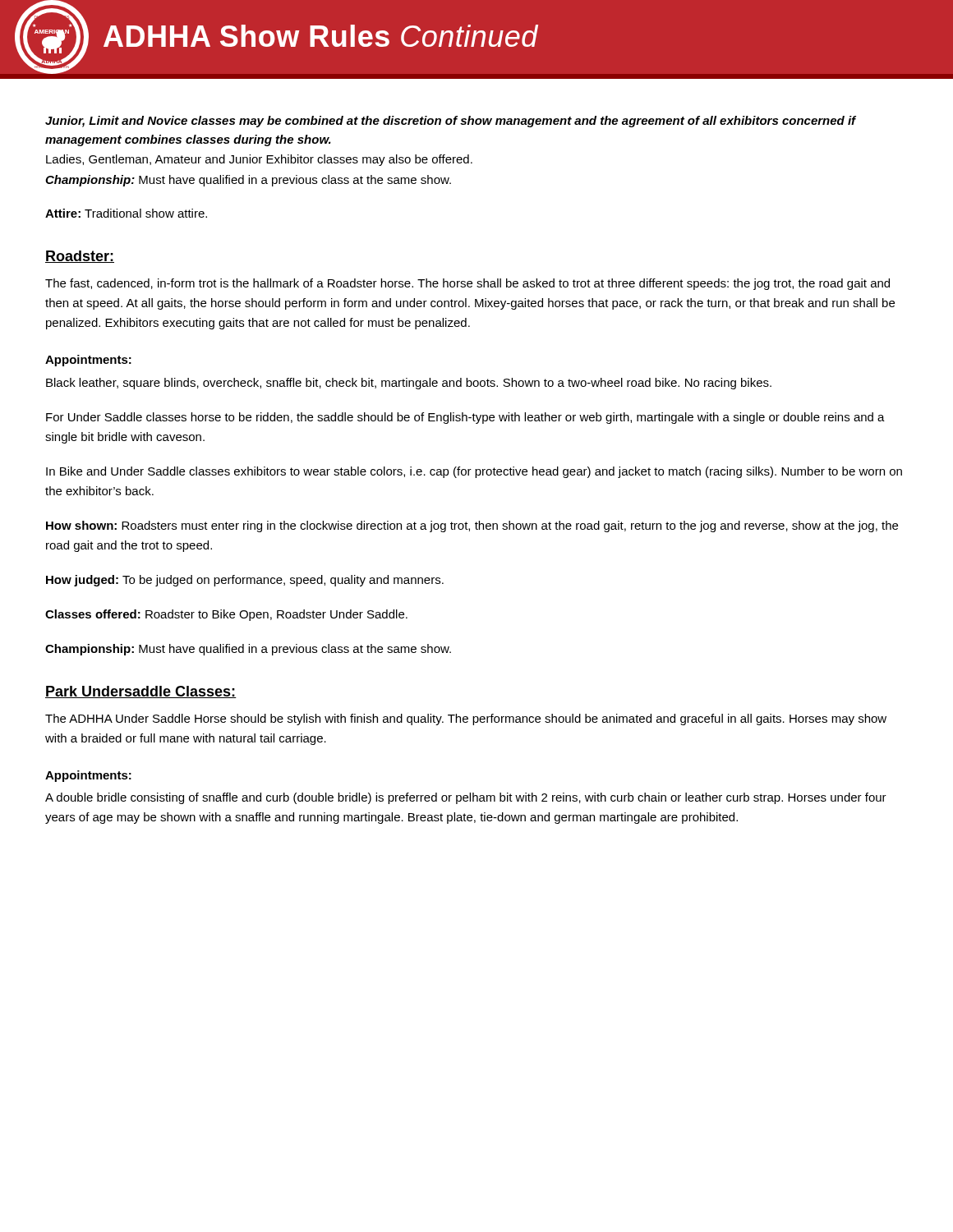The image size is (953, 1232).
Task: Point to the block beginning "A double bridle"
Action: pos(476,808)
